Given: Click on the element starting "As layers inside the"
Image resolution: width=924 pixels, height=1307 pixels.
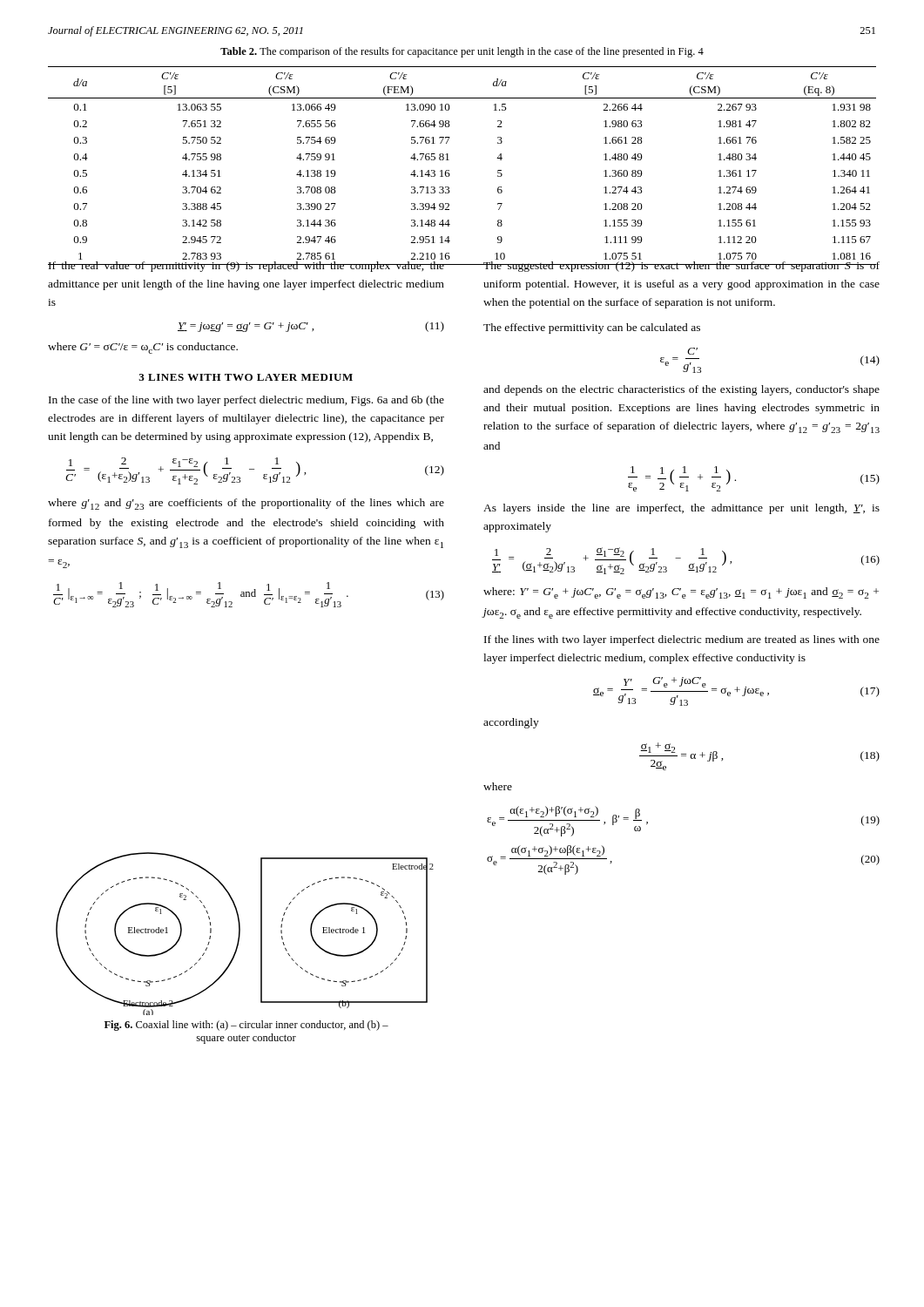Looking at the screenshot, I should click(x=681, y=517).
